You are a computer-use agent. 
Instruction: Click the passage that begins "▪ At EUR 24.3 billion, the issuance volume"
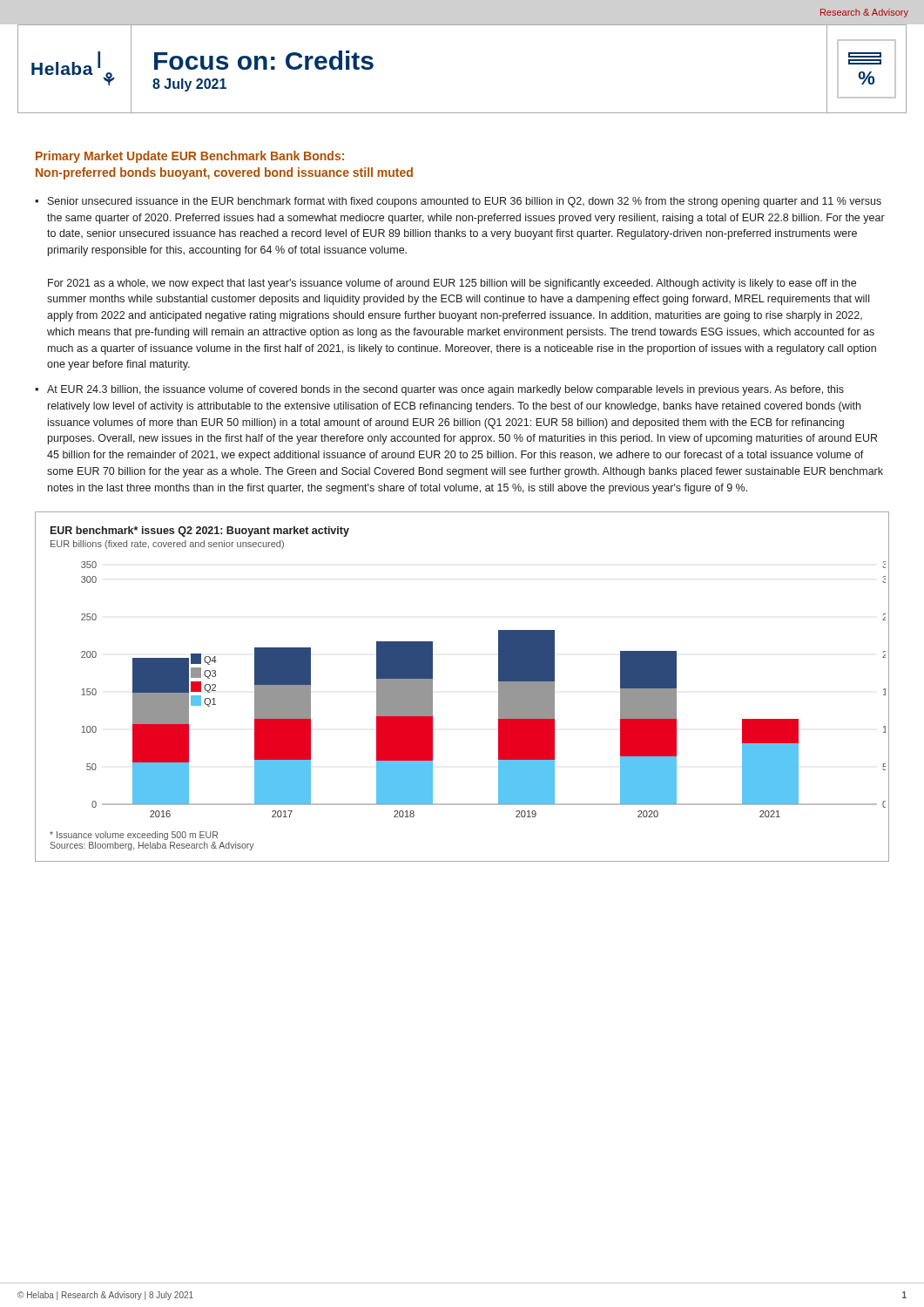[462, 439]
